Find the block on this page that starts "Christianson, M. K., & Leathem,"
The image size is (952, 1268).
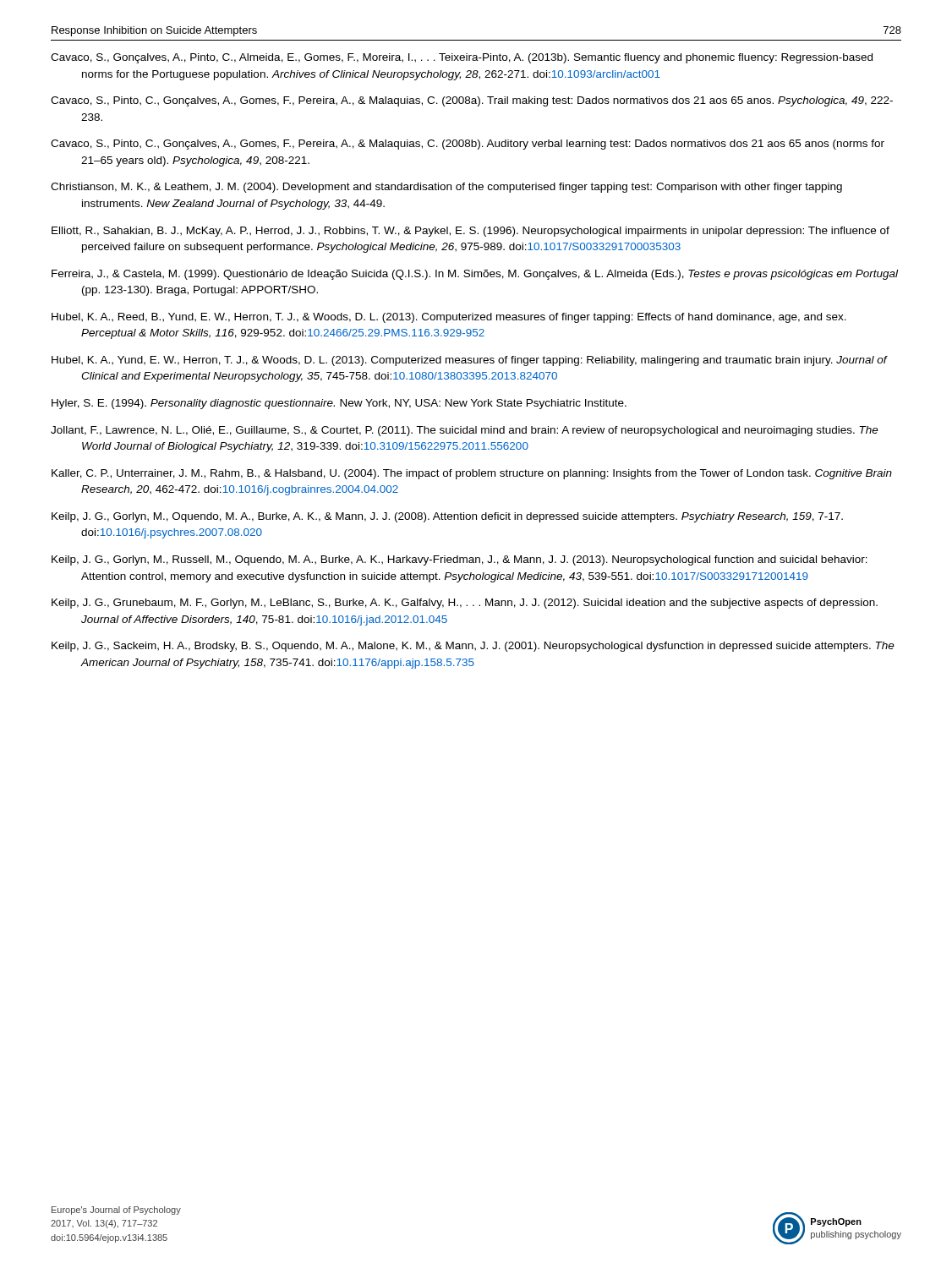[x=447, y=195]
